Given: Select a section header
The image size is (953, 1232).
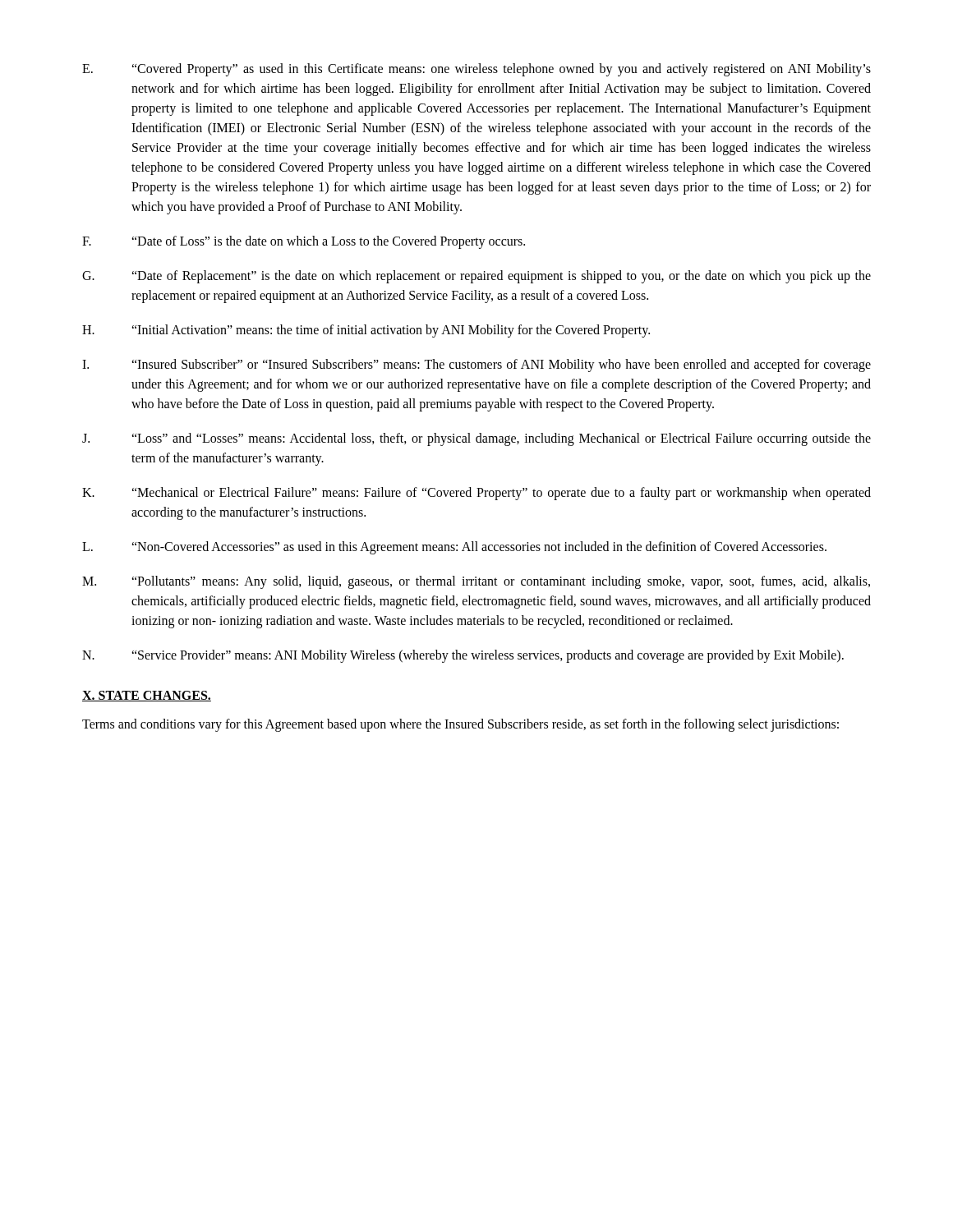Looking at the screenshot, I should 147,695.
